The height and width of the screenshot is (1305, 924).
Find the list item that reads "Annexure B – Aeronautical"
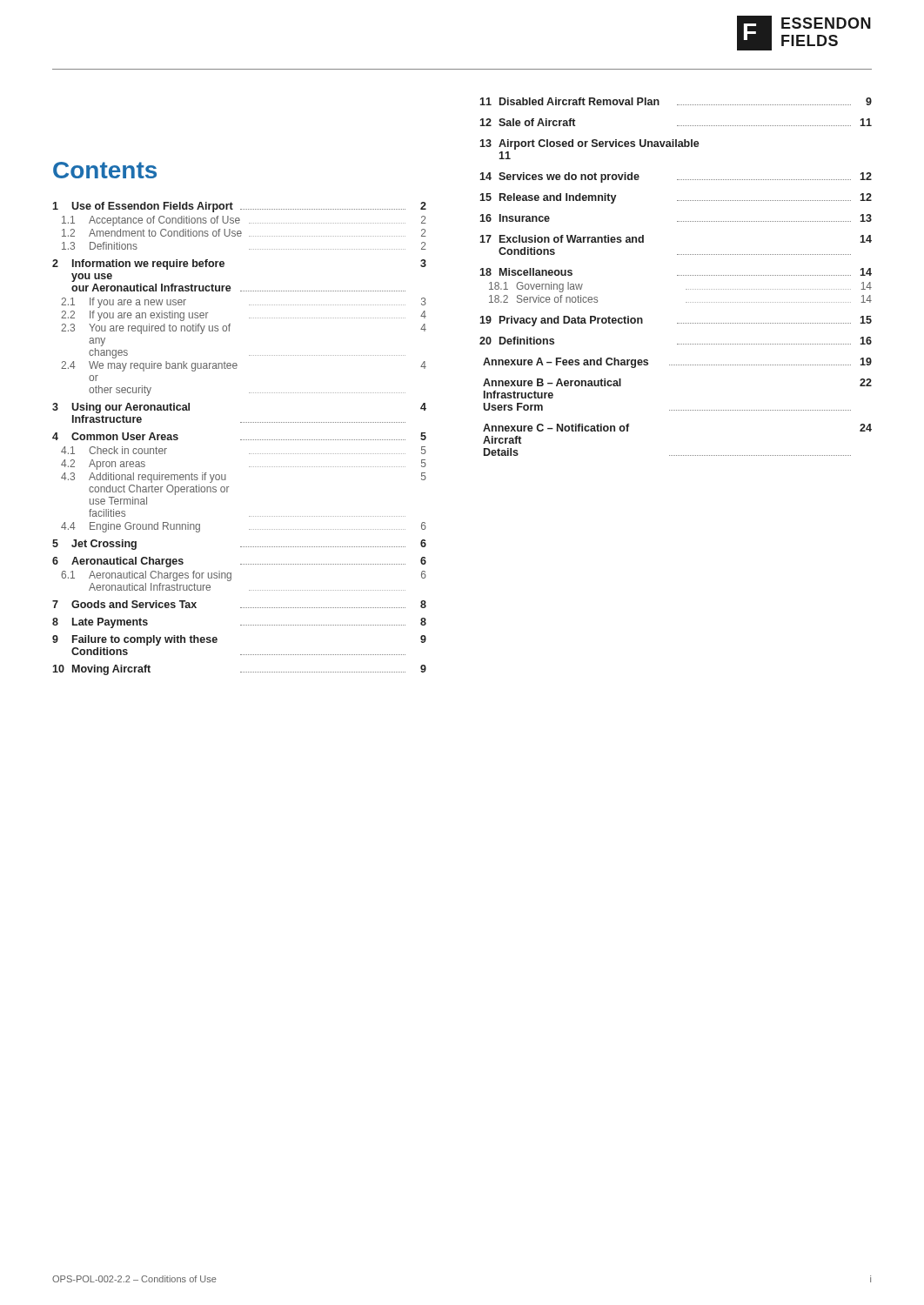pyautogui.click(x=559, y=381)
